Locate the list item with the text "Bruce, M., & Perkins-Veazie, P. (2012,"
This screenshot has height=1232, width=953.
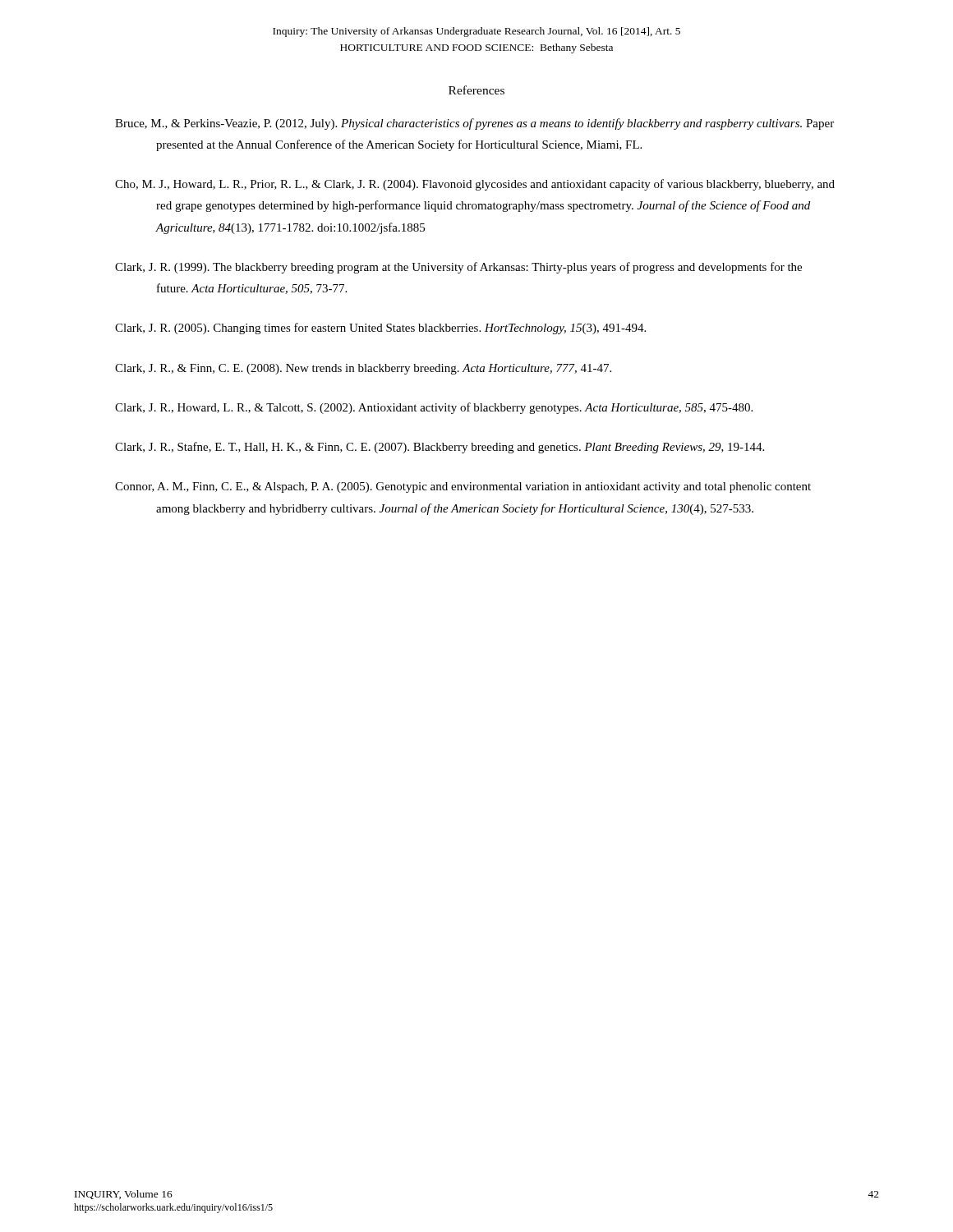click(x=474, y=134)
